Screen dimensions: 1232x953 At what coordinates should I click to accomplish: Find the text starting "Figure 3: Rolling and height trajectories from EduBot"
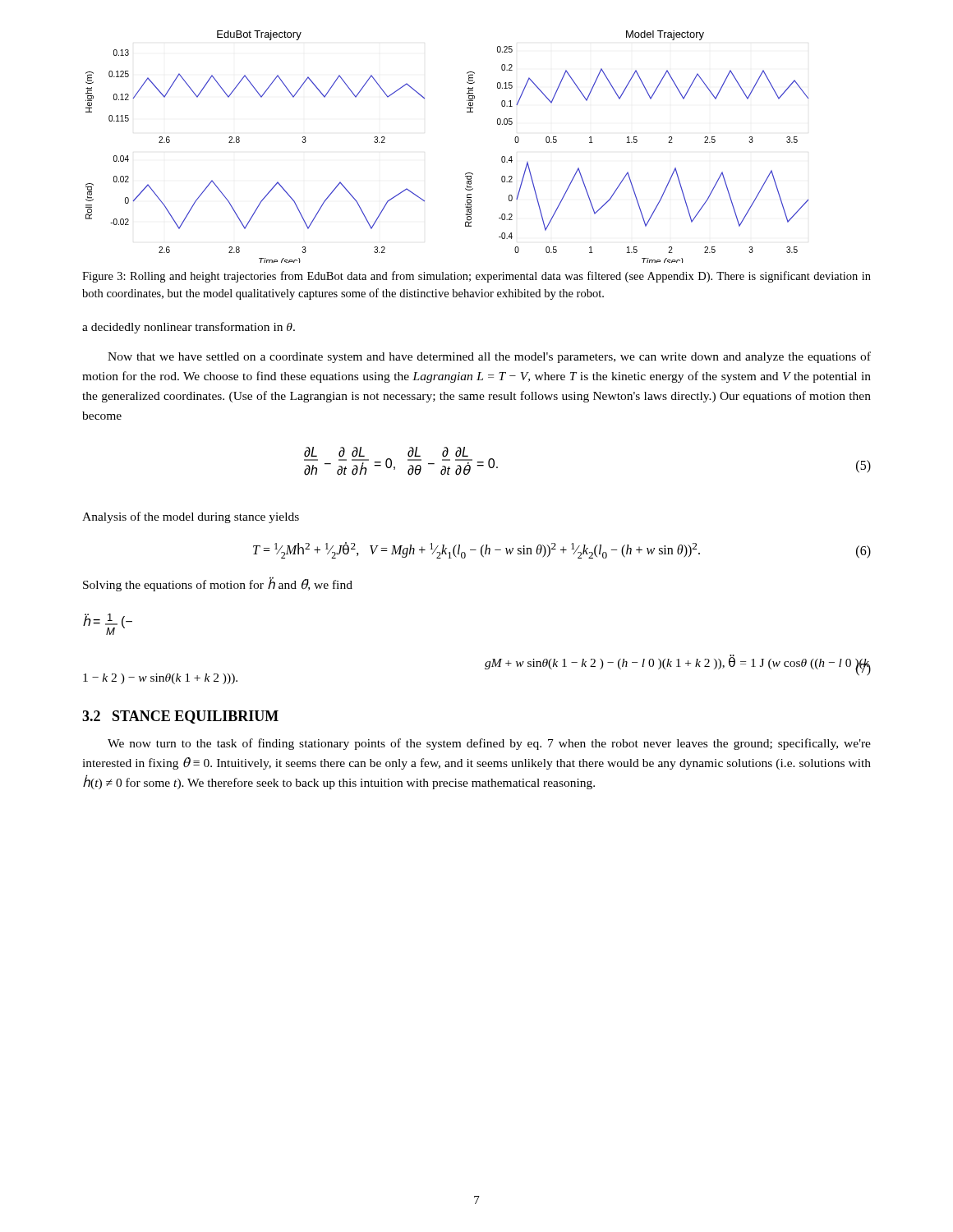coord(476,285)
